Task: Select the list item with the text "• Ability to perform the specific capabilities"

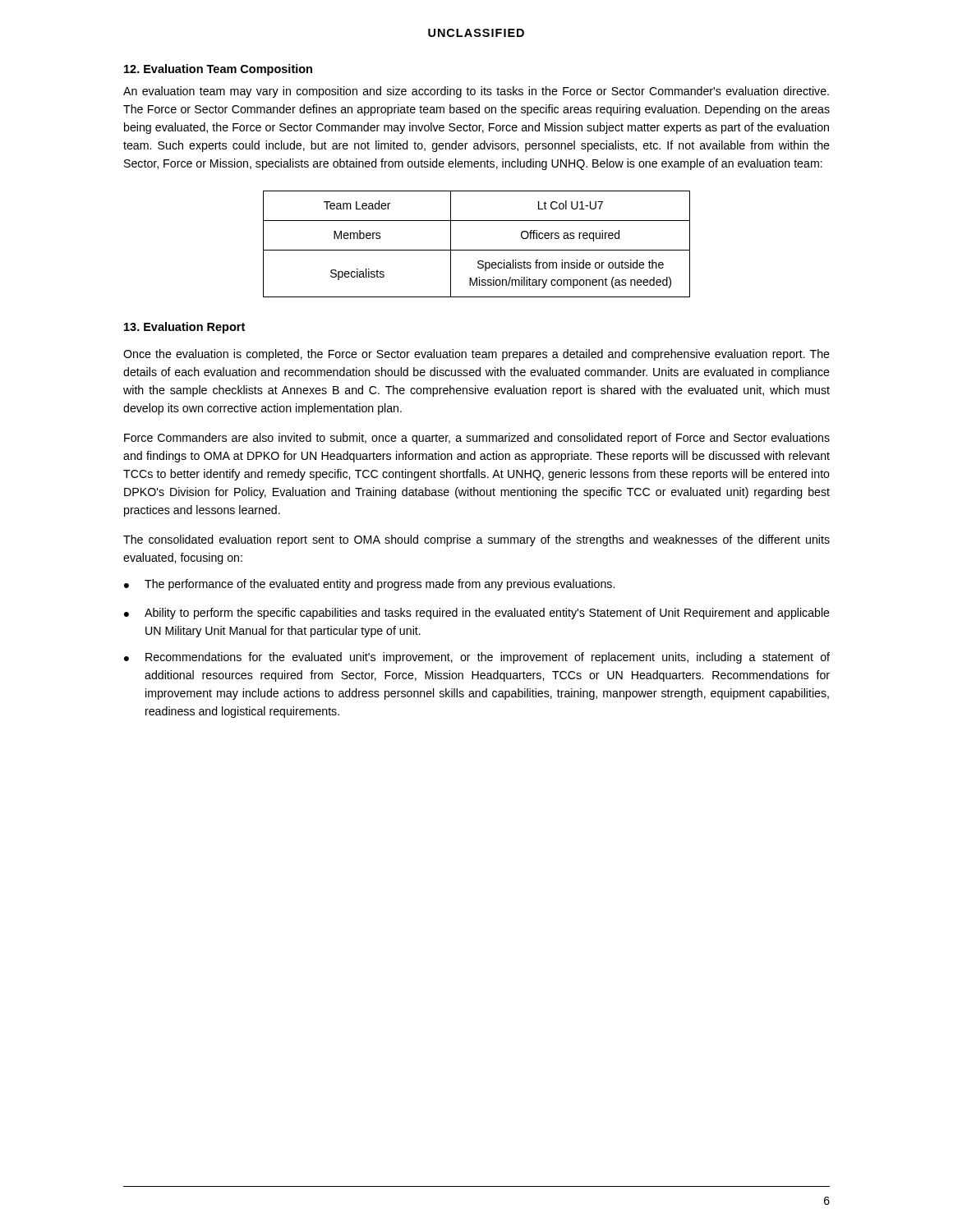Action: (476, 622)
